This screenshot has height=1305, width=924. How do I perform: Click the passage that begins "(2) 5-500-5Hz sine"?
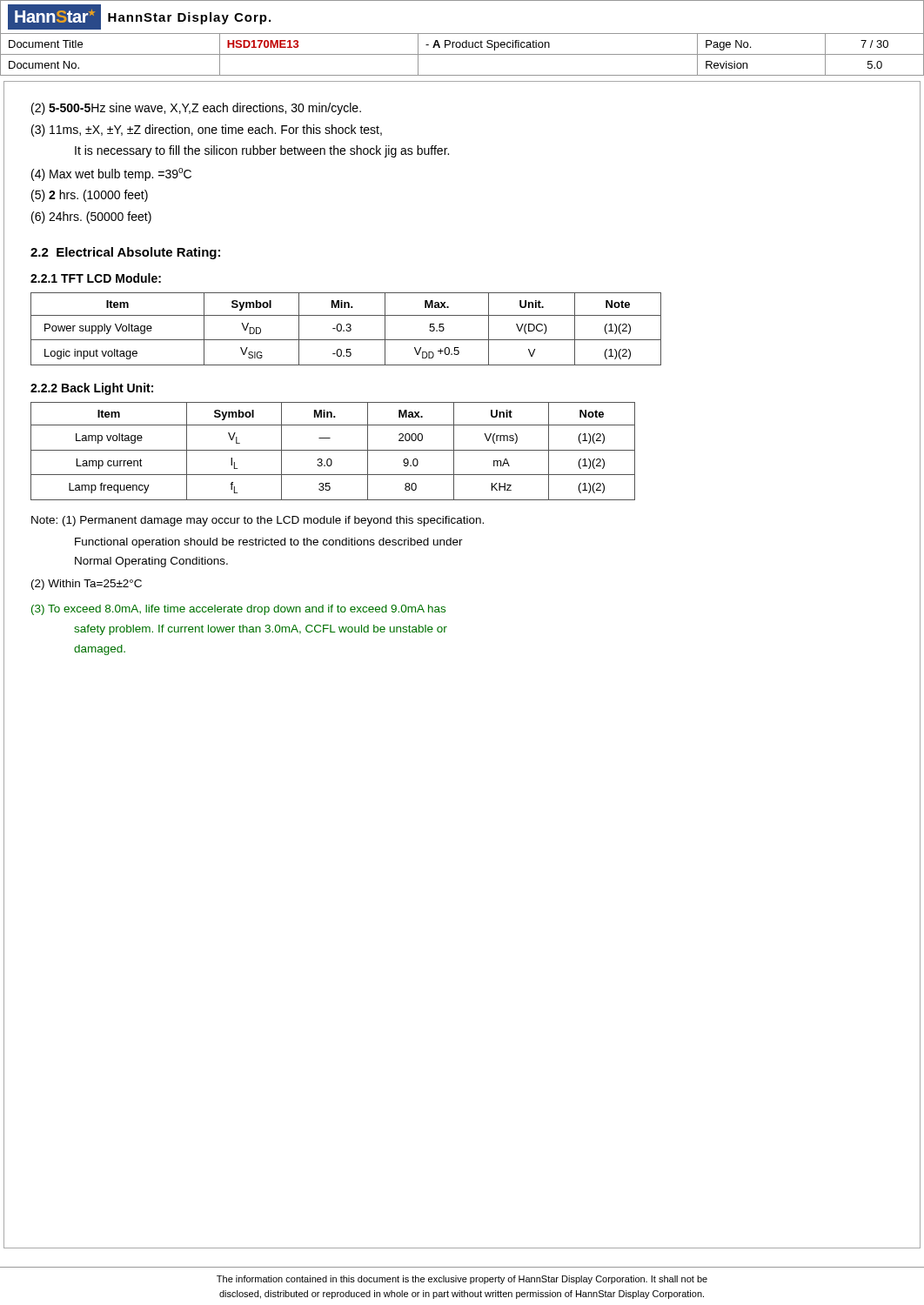point(196,108)
